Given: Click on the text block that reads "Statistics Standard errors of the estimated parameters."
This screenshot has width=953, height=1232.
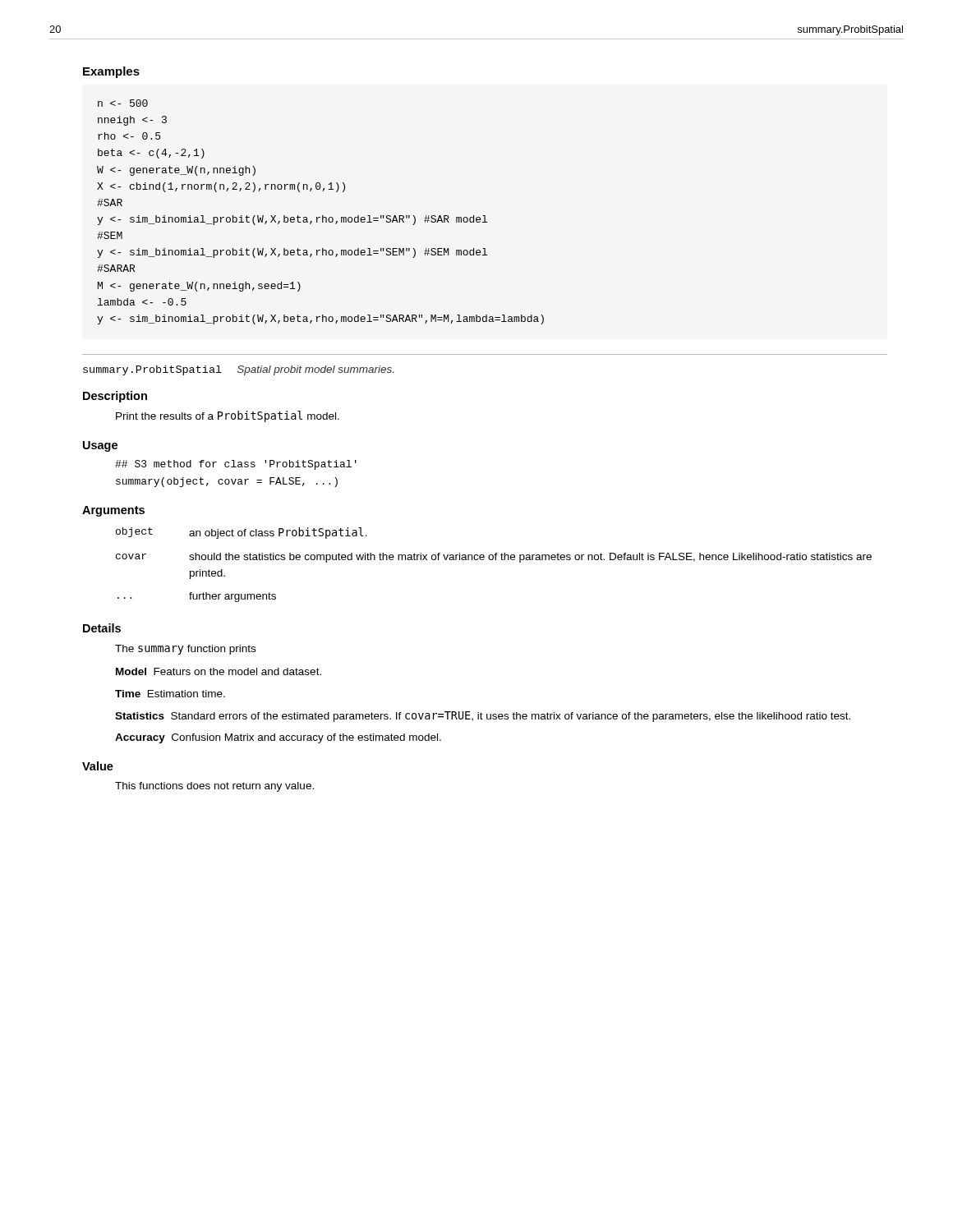Looking at the screenshot, I should click(x=483, y=715).
